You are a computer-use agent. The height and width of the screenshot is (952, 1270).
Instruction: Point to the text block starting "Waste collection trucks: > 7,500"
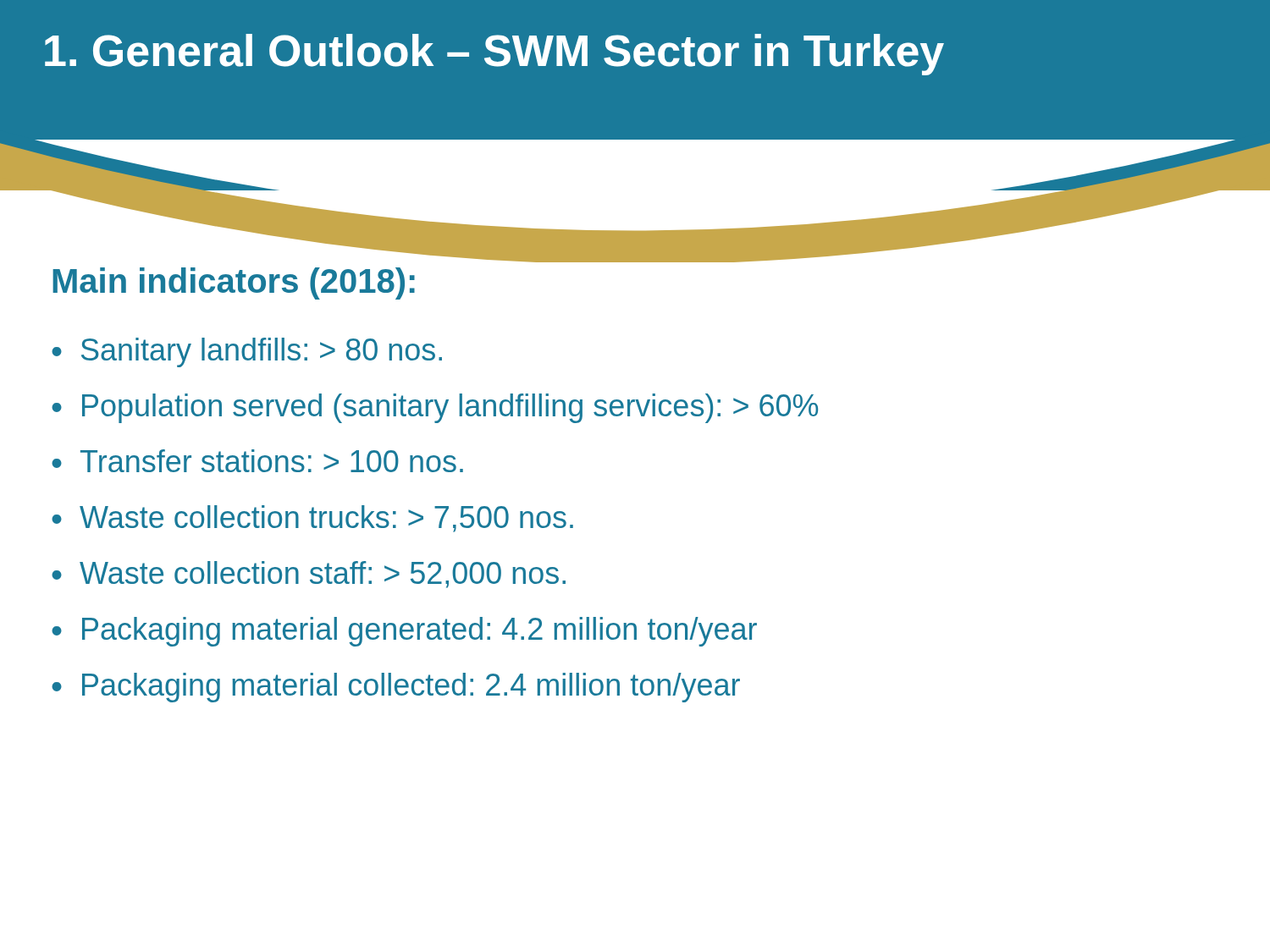[328, 517]
